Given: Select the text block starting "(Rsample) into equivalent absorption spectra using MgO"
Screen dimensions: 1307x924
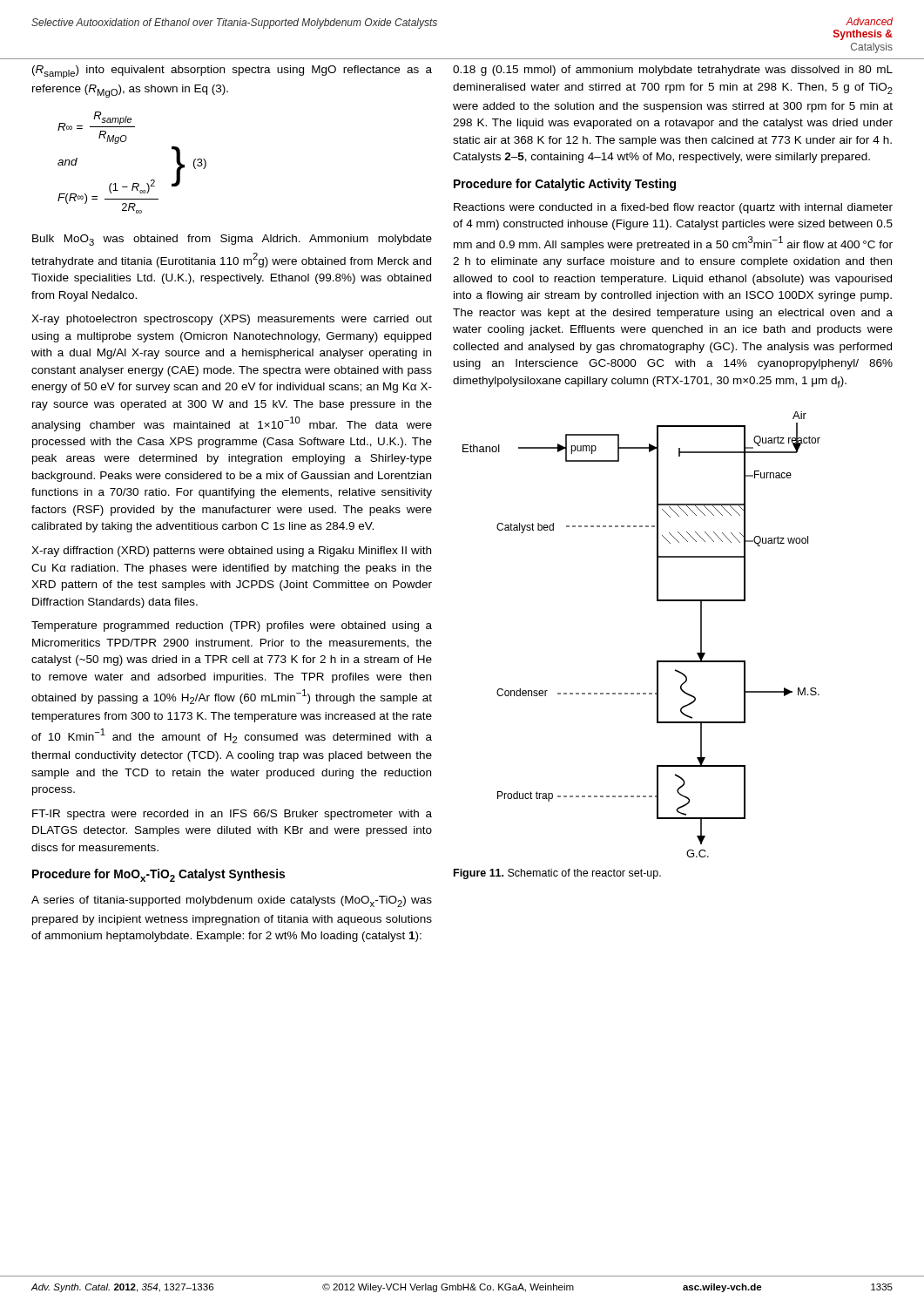Looking at the screenshot, I should click(232, 80).
